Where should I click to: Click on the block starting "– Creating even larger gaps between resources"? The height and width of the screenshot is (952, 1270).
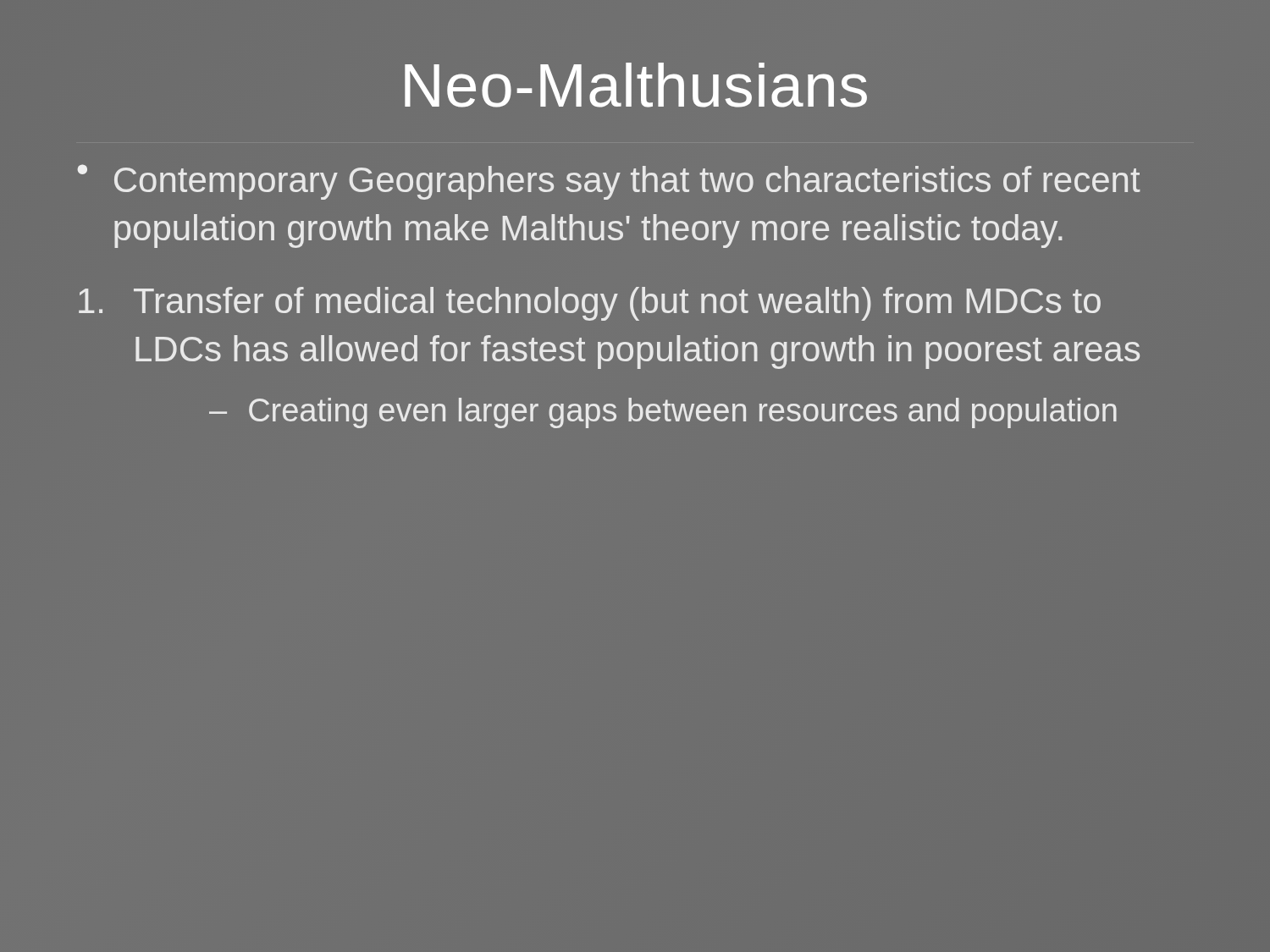point(664,411)
